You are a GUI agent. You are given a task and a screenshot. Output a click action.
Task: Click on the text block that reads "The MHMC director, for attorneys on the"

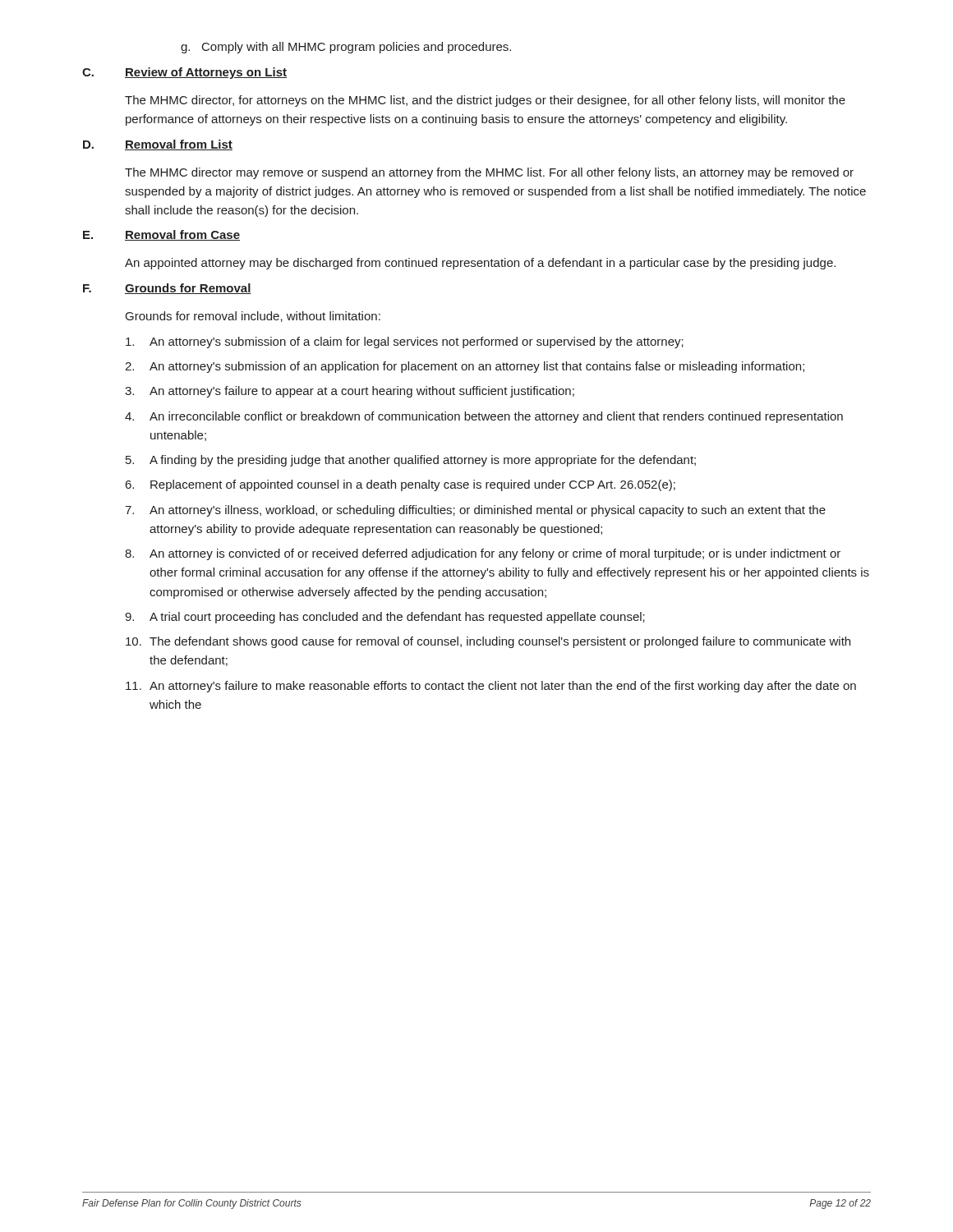[485, 109]
